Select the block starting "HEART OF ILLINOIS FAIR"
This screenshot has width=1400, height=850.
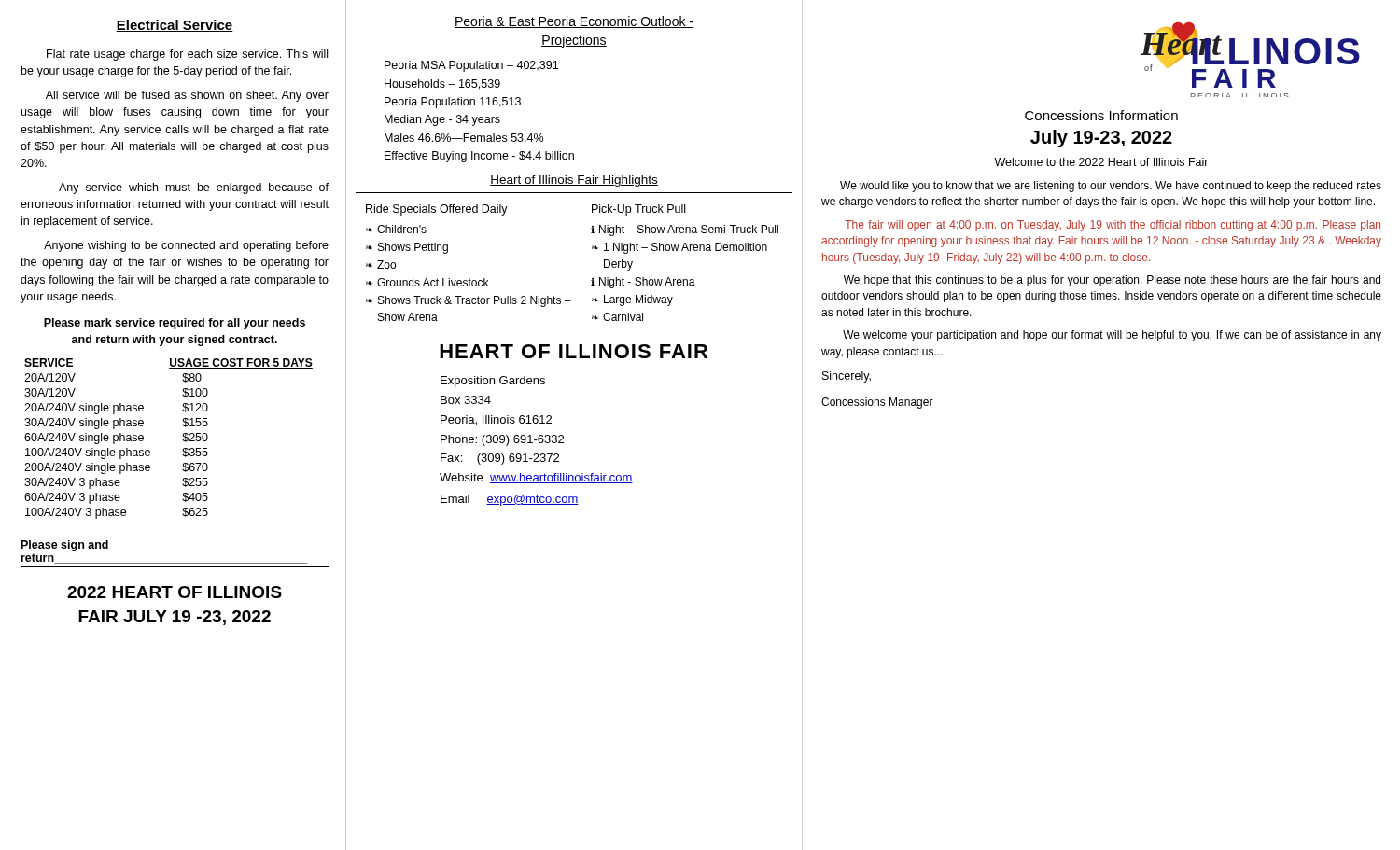[x=574, y=351]
